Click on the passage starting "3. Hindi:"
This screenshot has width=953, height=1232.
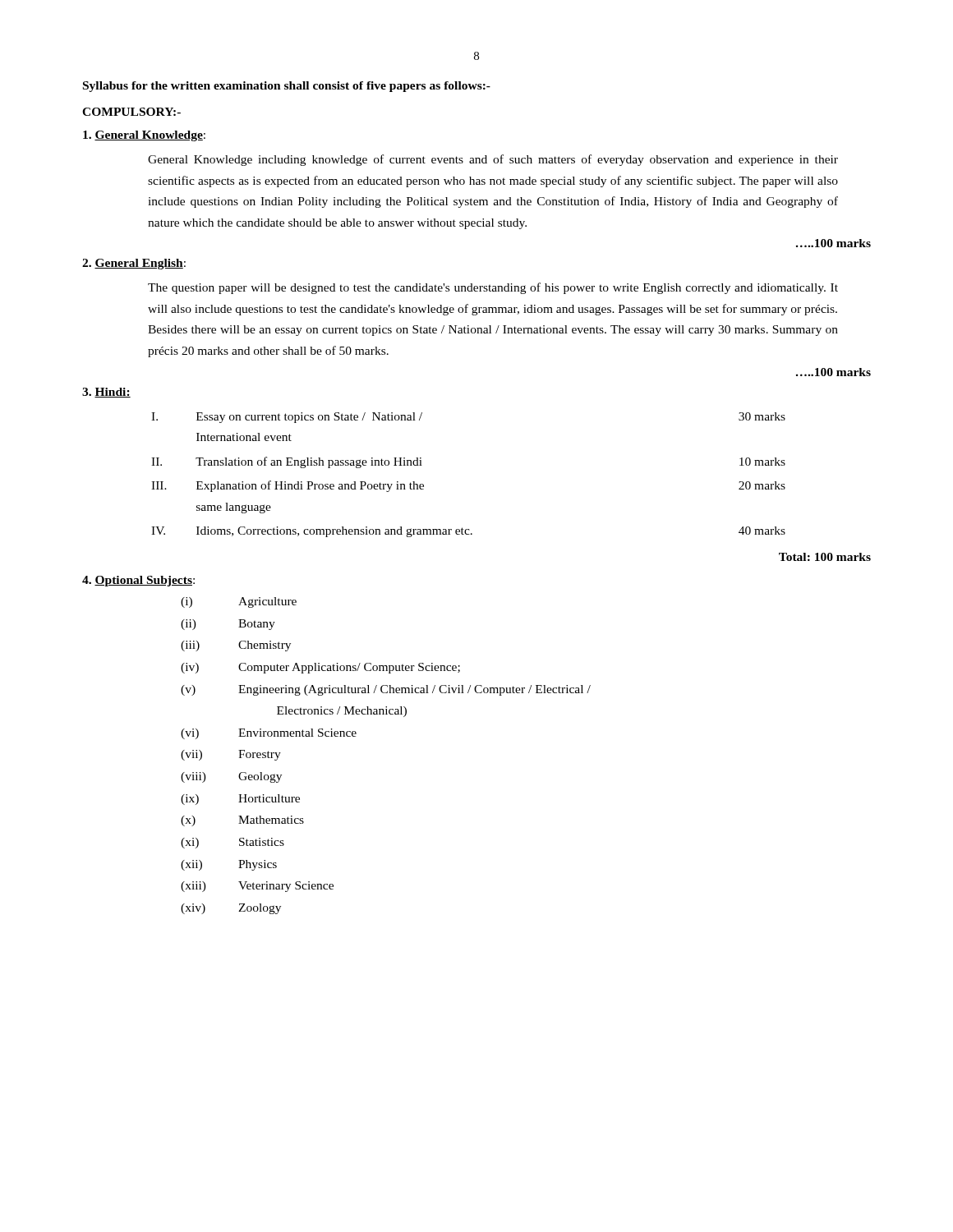106,391
